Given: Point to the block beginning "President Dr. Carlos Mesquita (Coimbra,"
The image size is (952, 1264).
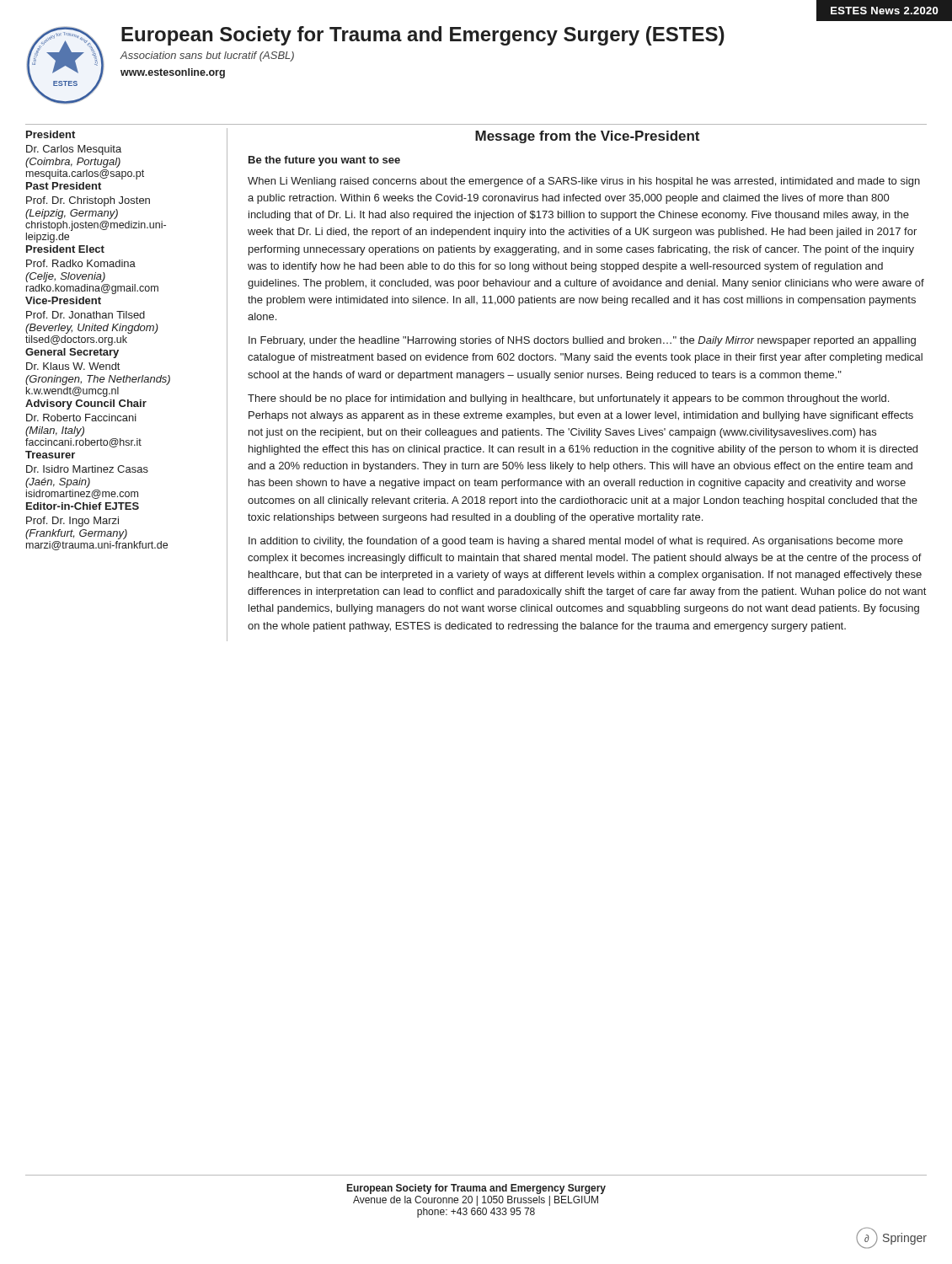Looking at the screenshot, I should (118, 154).
